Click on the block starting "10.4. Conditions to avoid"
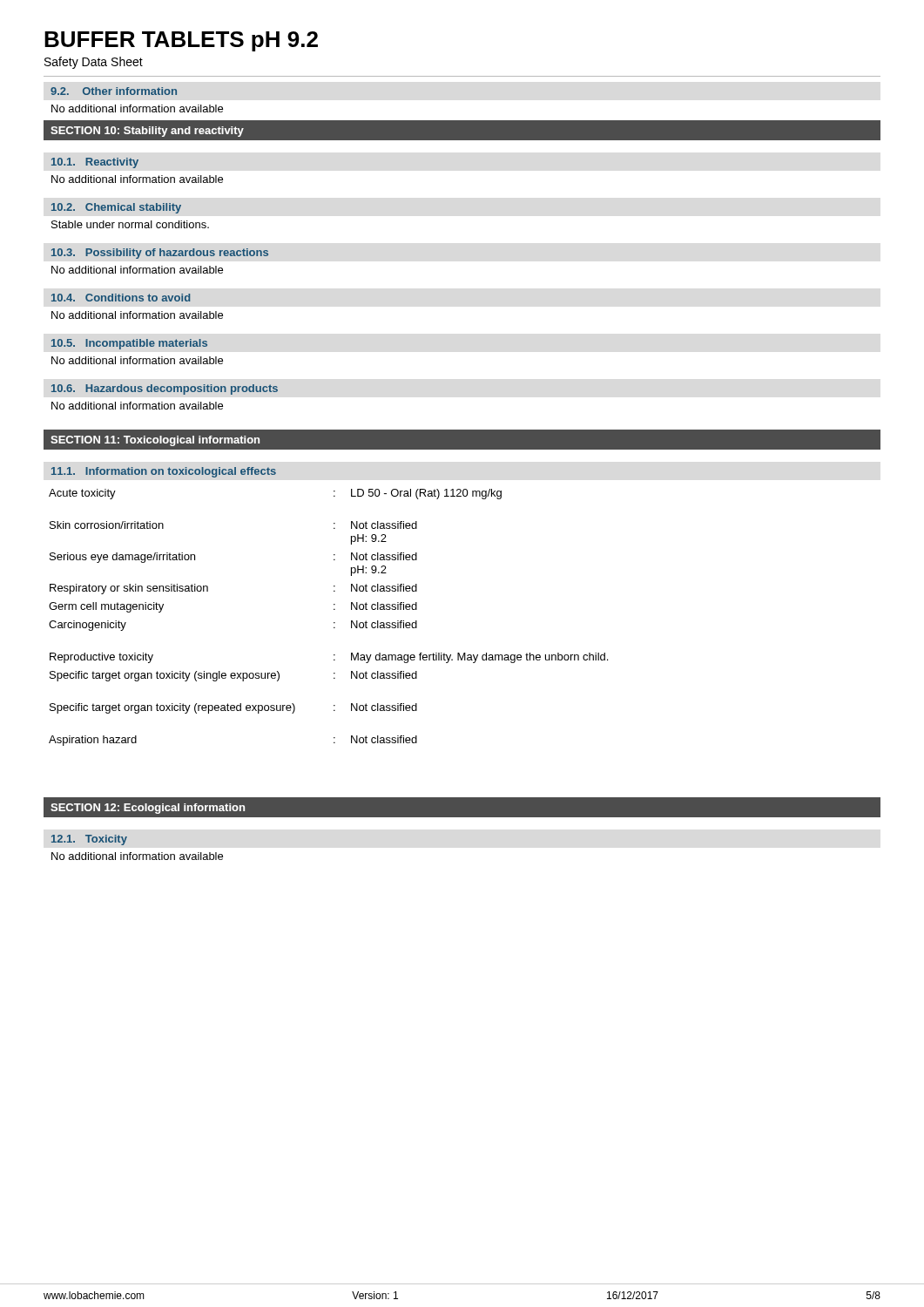This screenshot has width=924, height=1307. pos(121,298)
